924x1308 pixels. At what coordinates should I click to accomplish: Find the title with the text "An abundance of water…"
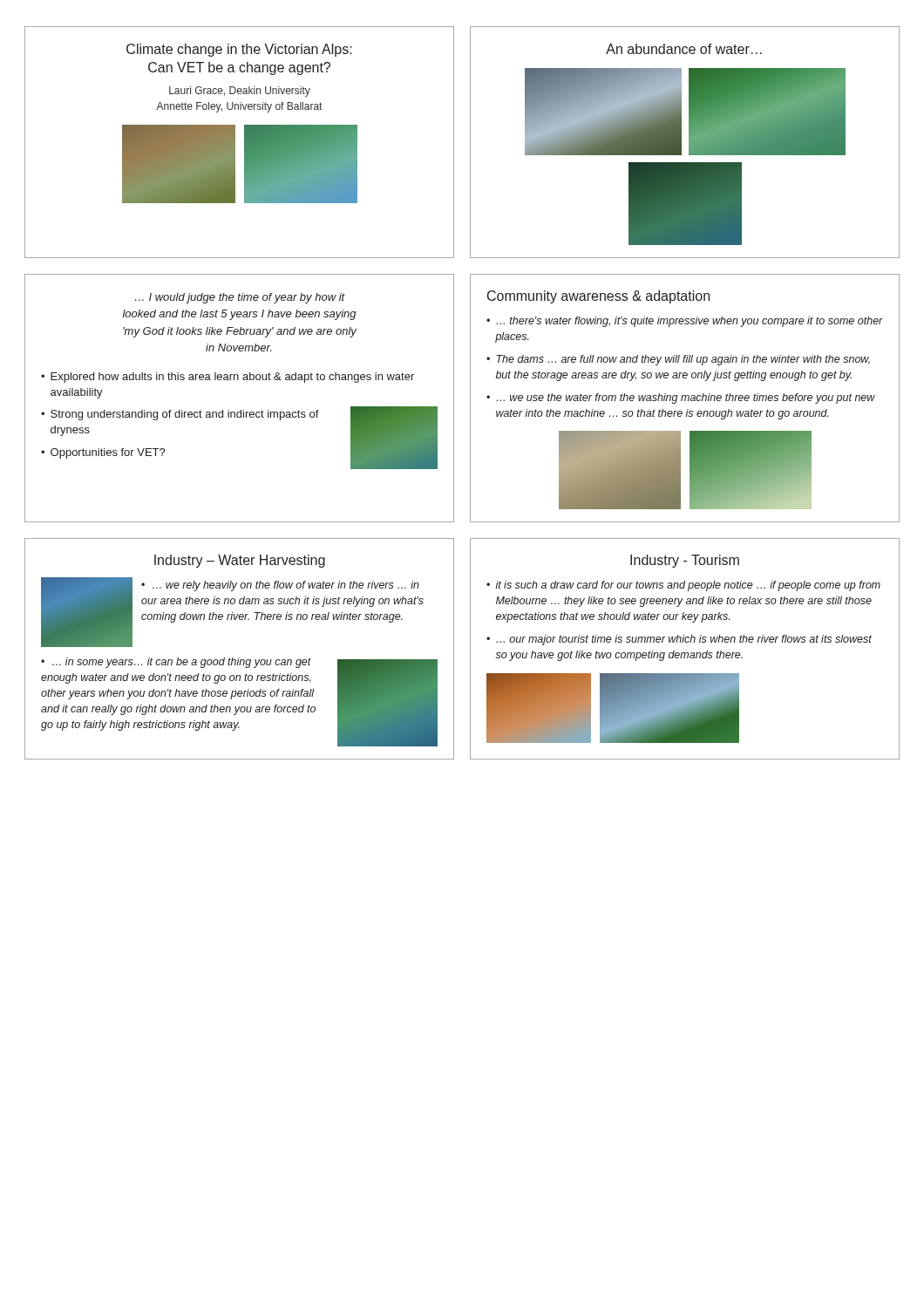[685, 143]
